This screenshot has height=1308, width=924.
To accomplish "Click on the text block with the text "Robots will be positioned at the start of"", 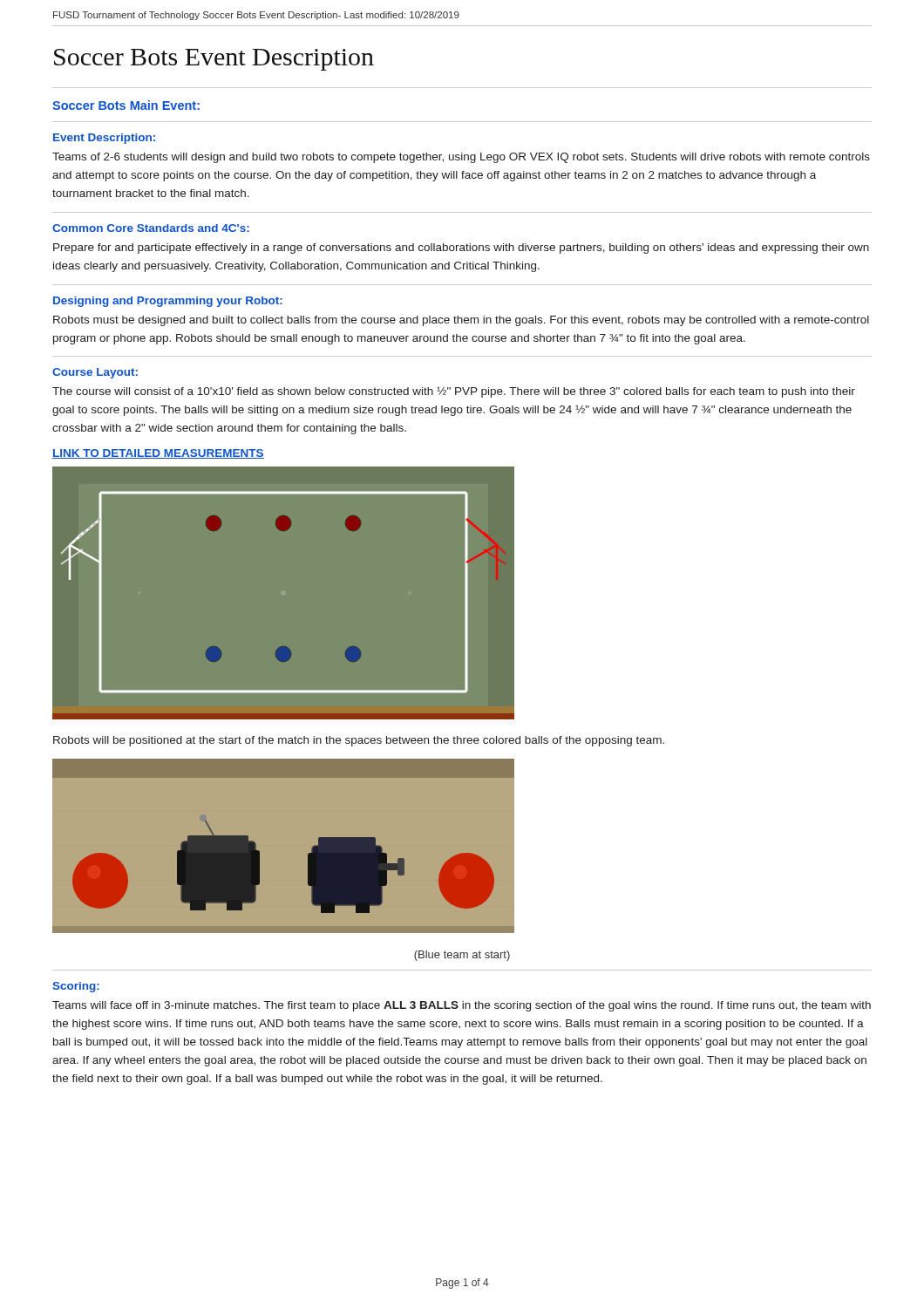I will [359, 740].
